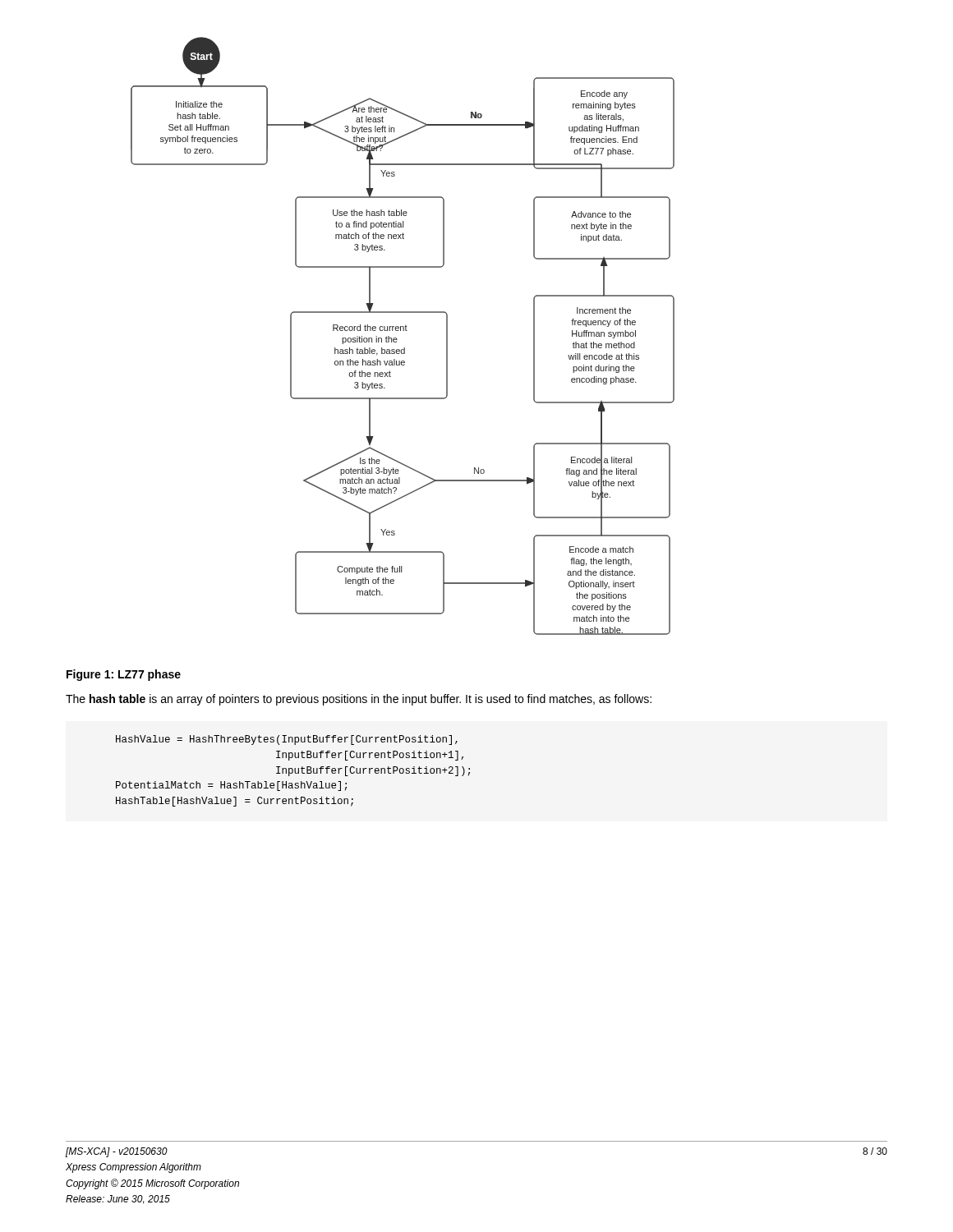The width and height of the screenshot is (953, 1232).
Task: Click on the element starting "HashValue = HashThreeBytes(InputBuffer[CurrentPosition], InputBuffer[CurrentPosition+1], InputBuffer[CurrentPosition+2]); PotentialMatch = HashTable[HashValue];"
Action: pyautogui.click(x=476, y=771)
